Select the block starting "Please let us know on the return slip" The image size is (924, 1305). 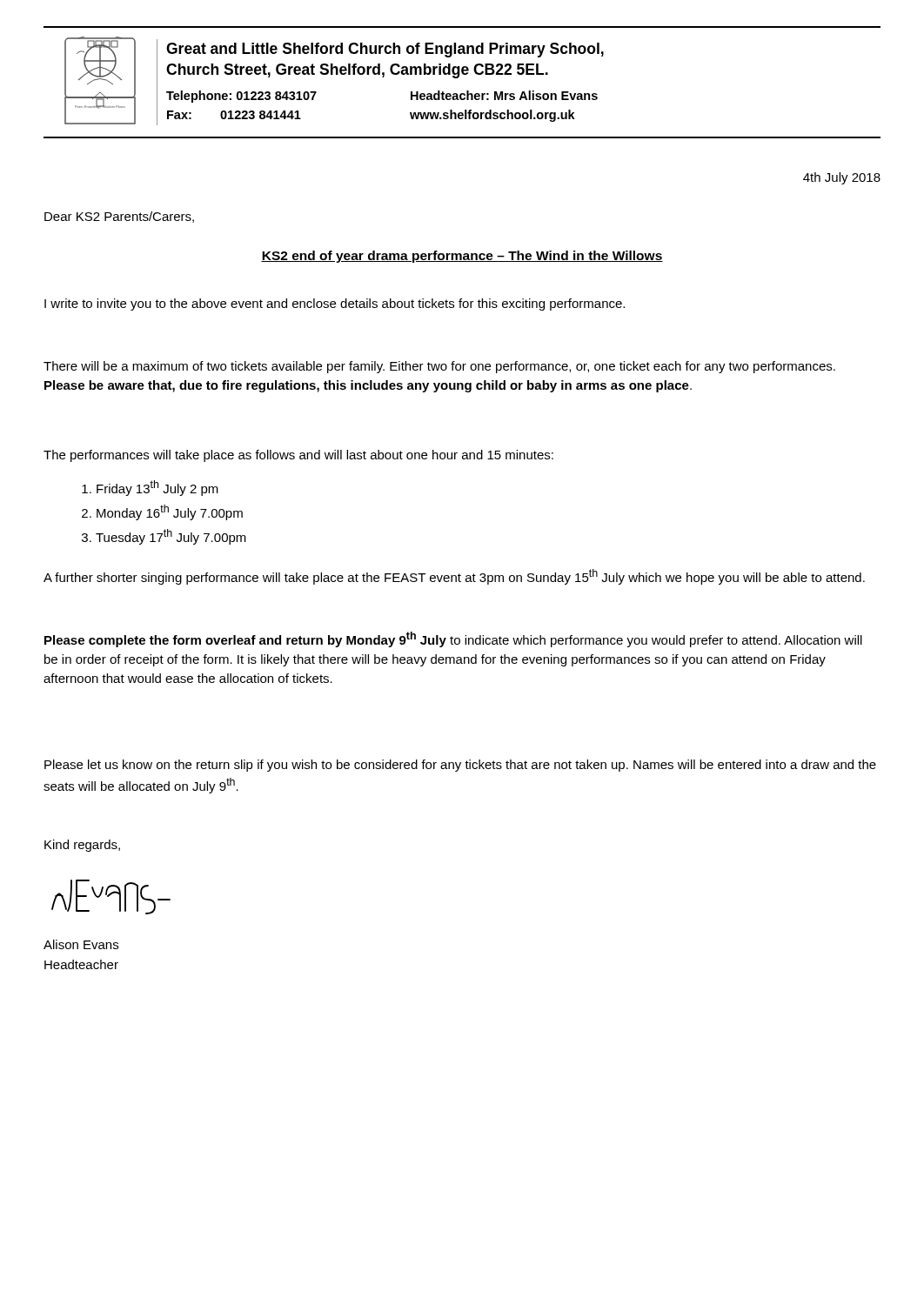pyautogui.click(x=460, y=775)
